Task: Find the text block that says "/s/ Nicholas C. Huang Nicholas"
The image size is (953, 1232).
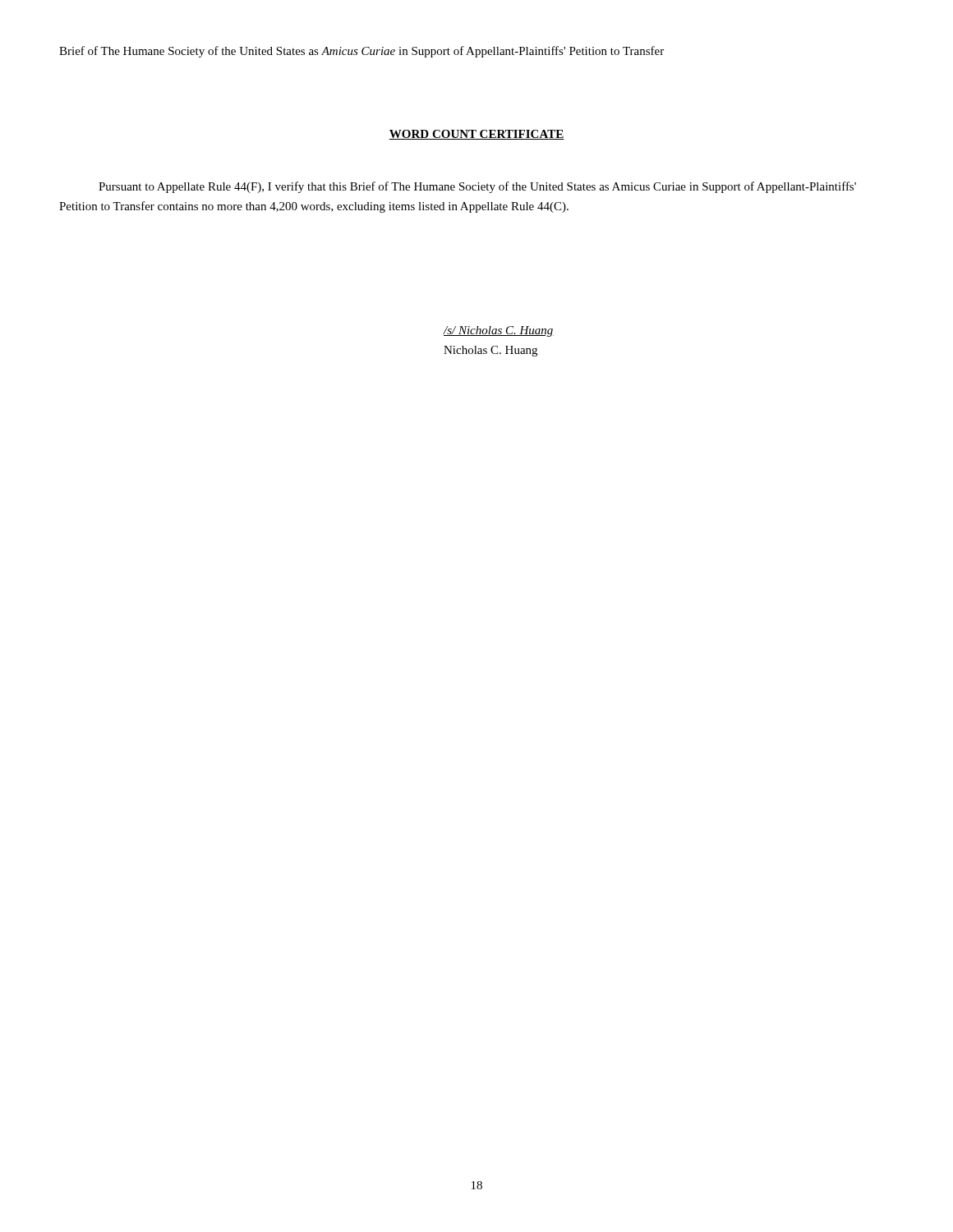Action: click(x=498, y=340)
